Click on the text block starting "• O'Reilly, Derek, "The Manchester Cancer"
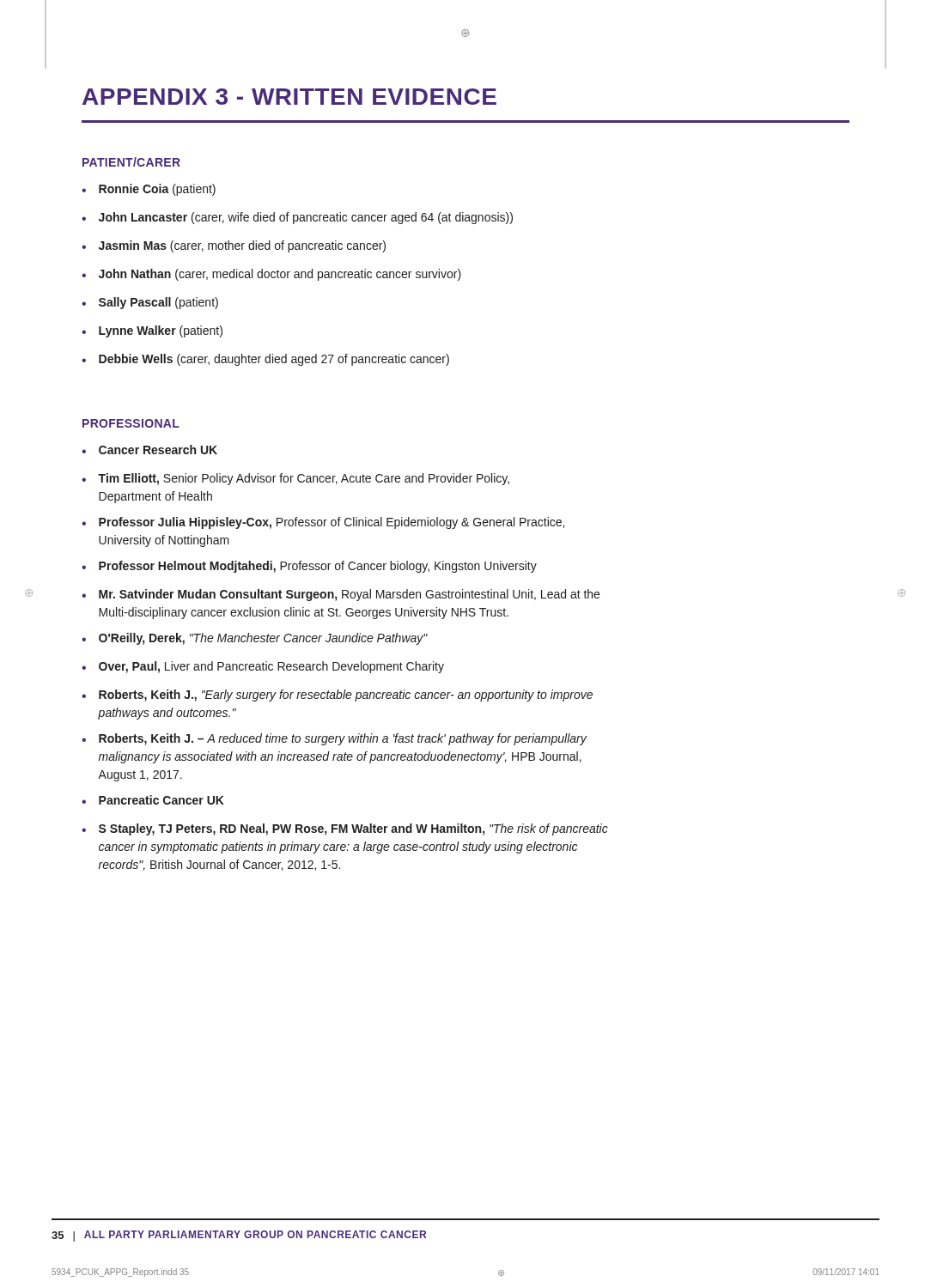Viewport: 931px width, 1288px height. pyautogui.click(x=254, y=640)
